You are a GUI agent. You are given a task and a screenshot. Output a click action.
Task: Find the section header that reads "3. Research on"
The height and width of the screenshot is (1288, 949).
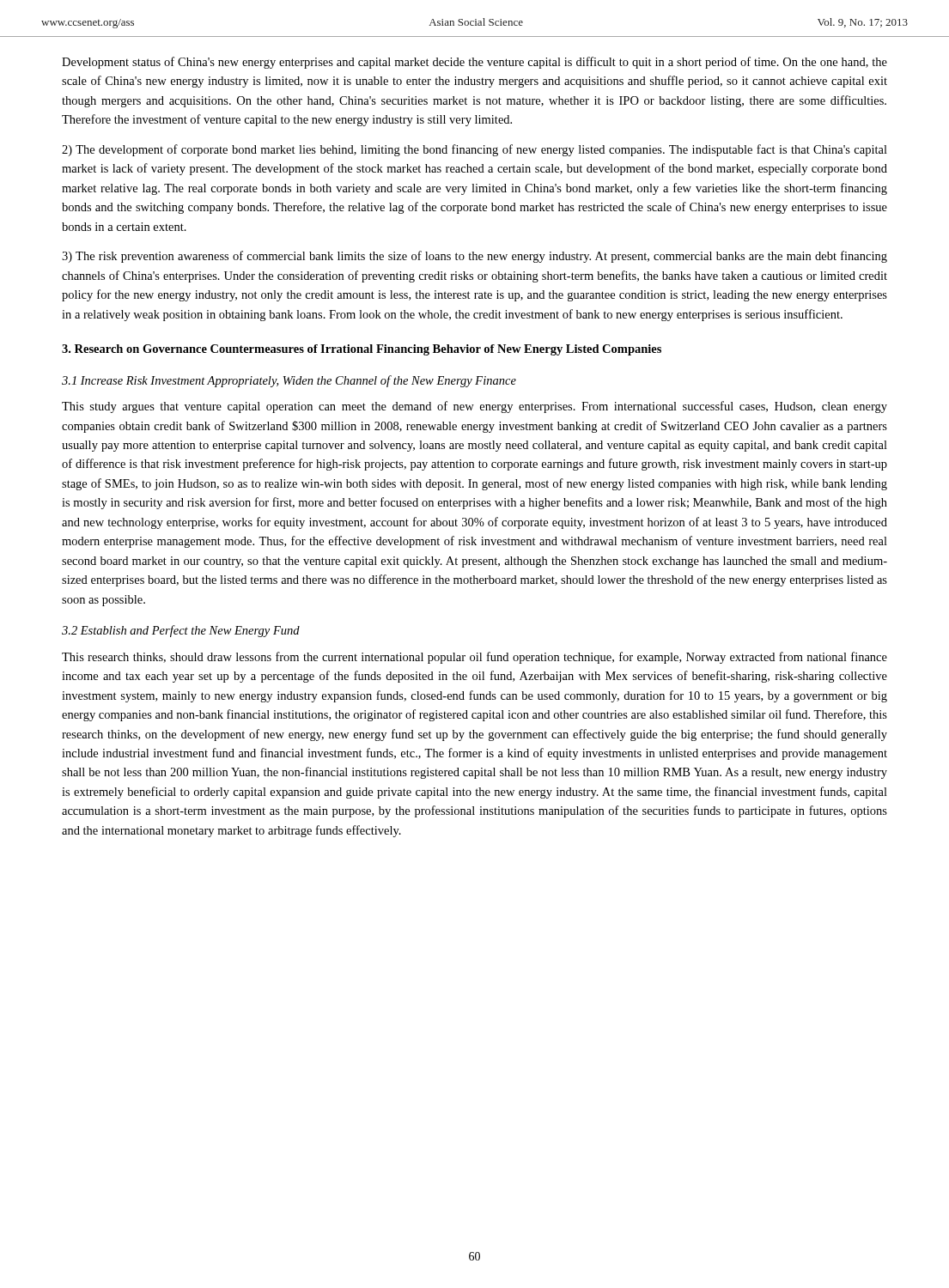[474, 349]
